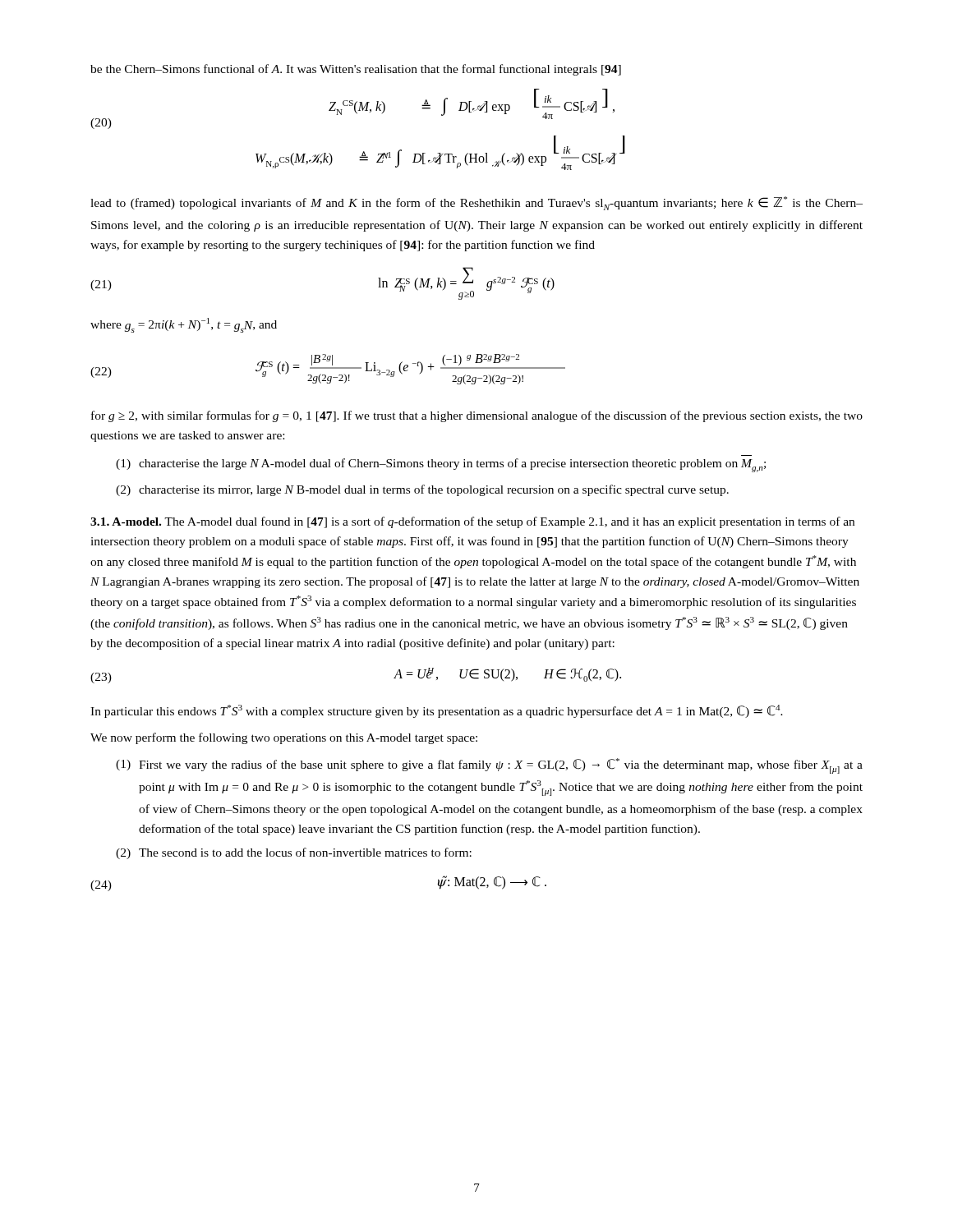
Task: Locate the region starting "ln Z N CS (M, k)"
Action: tap(501, 281)
